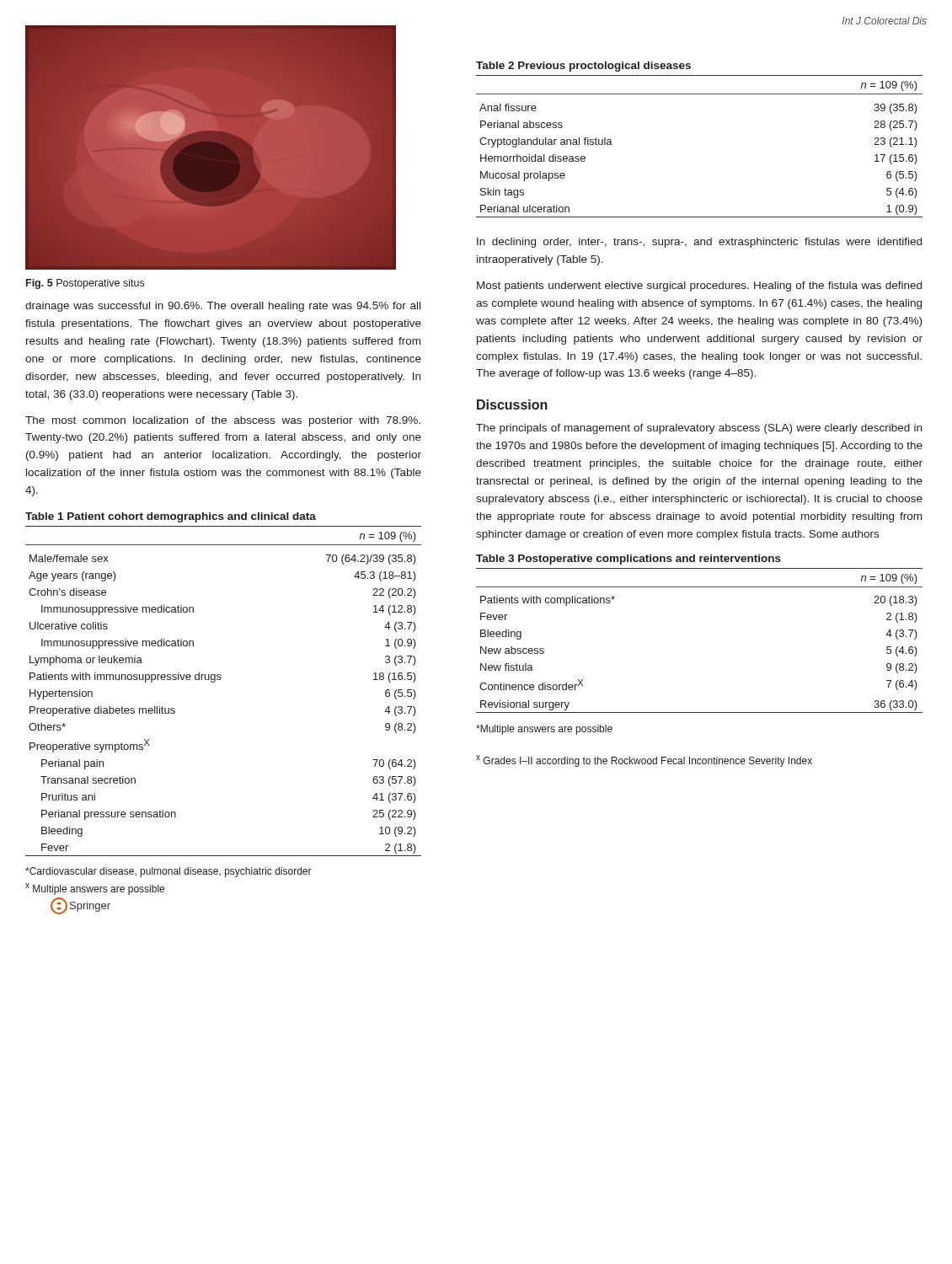
Task: Find the caption that reads "Table 2 Previous proctological diseases"
Action: [584, 65]
